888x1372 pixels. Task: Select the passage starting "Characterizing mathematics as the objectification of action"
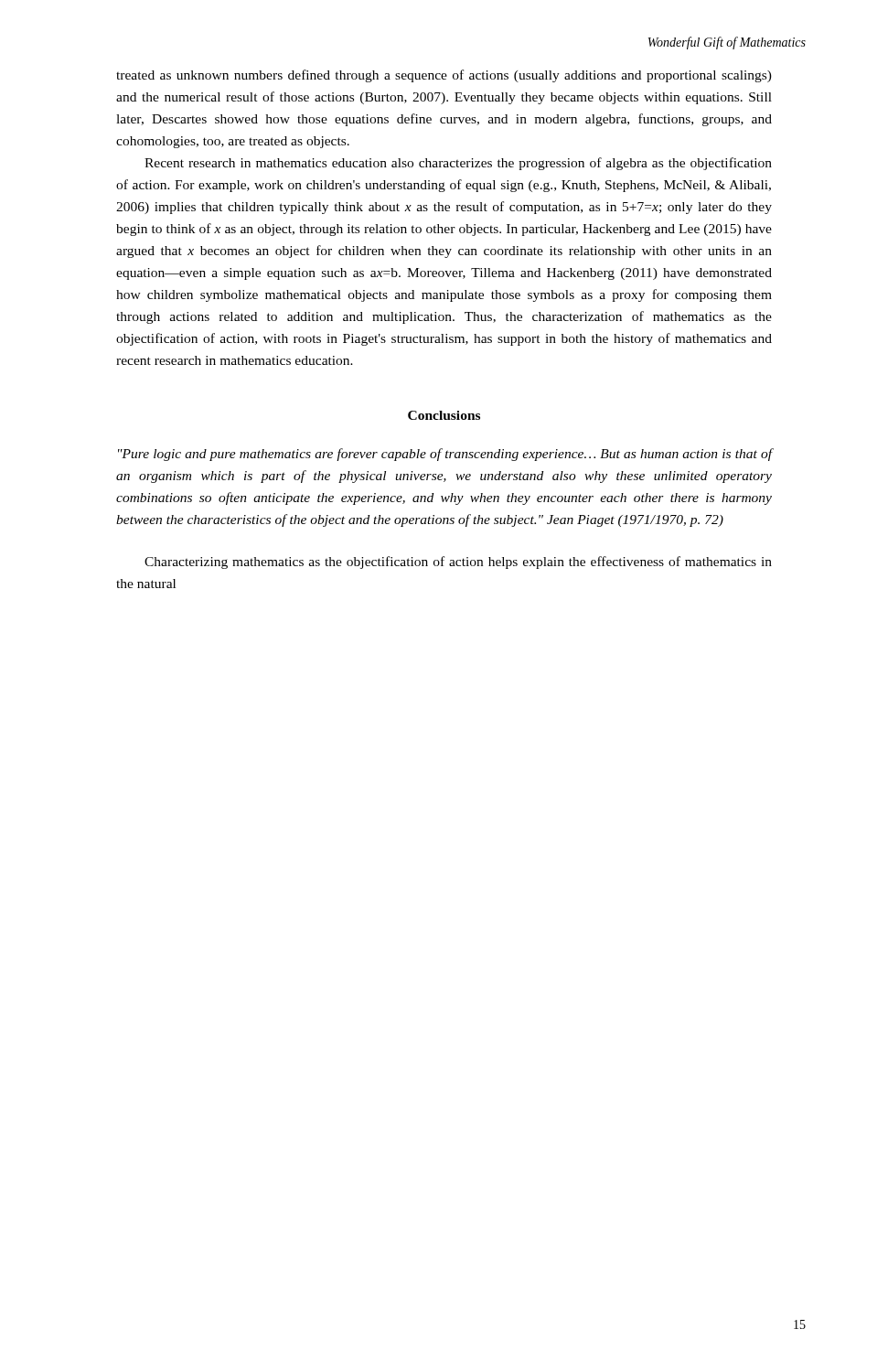point(444,573)
